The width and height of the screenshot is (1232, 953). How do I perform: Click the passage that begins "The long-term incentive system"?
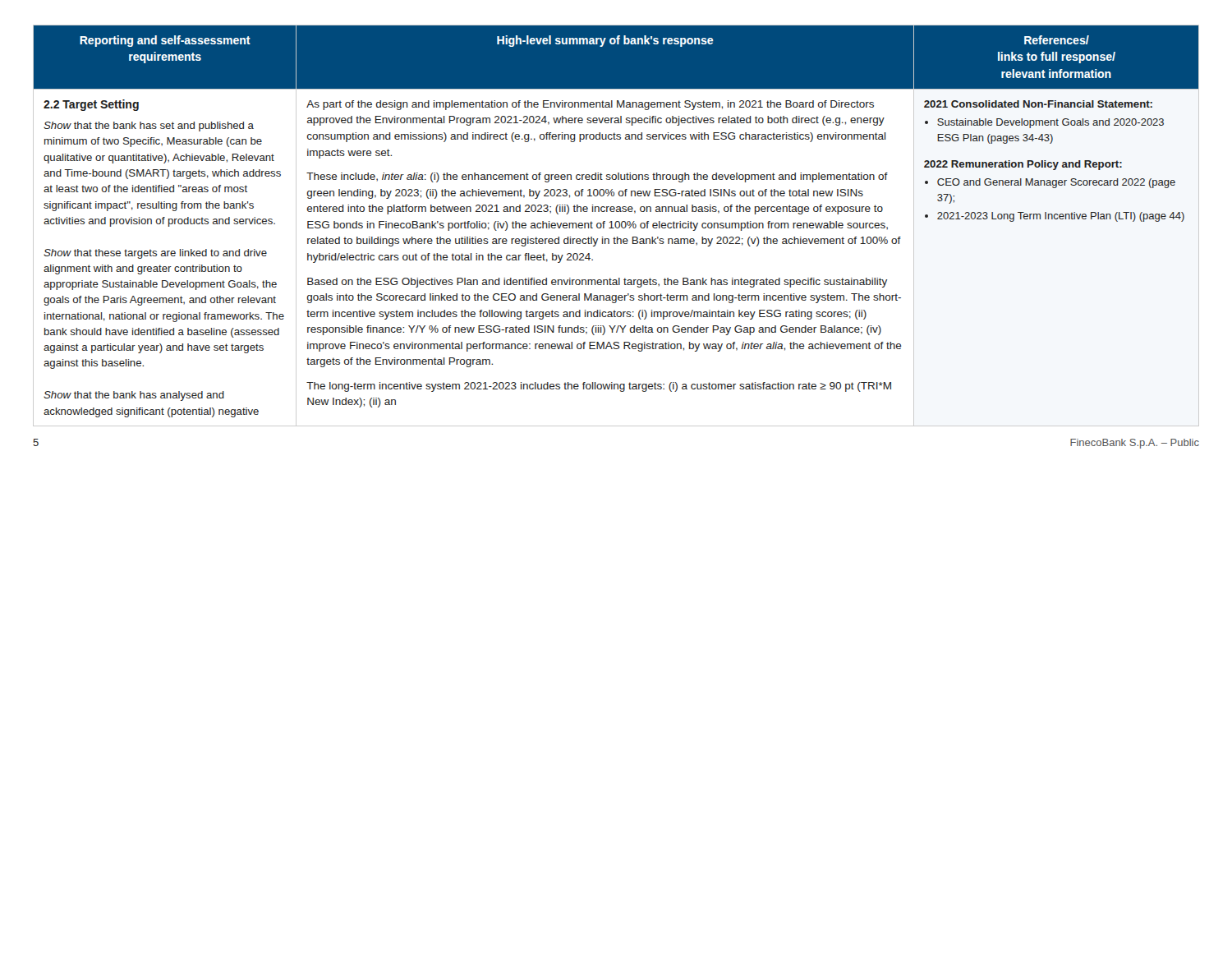point(599,394)
